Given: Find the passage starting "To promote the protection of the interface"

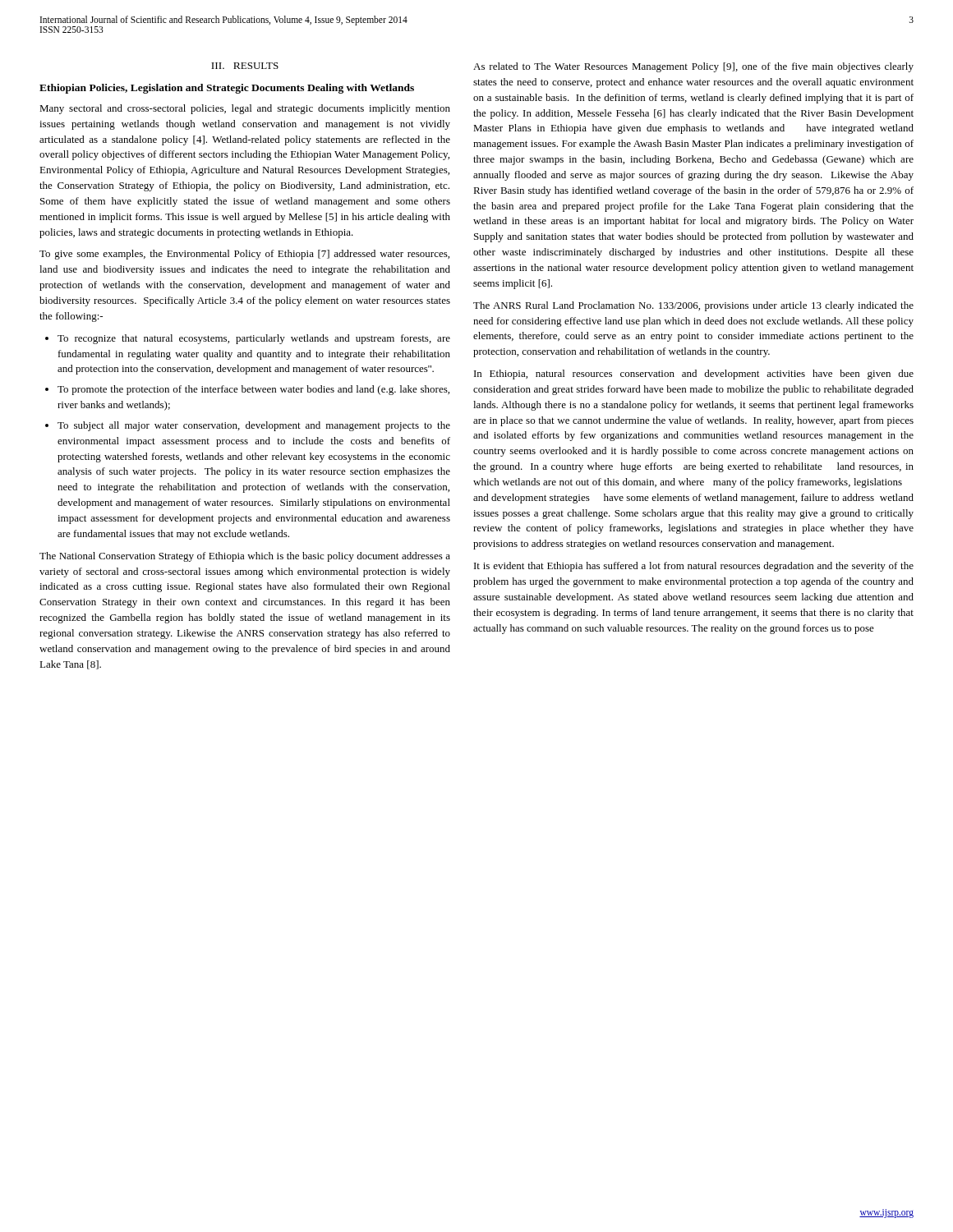Looking at the screenshot, I should coord(254,397).
